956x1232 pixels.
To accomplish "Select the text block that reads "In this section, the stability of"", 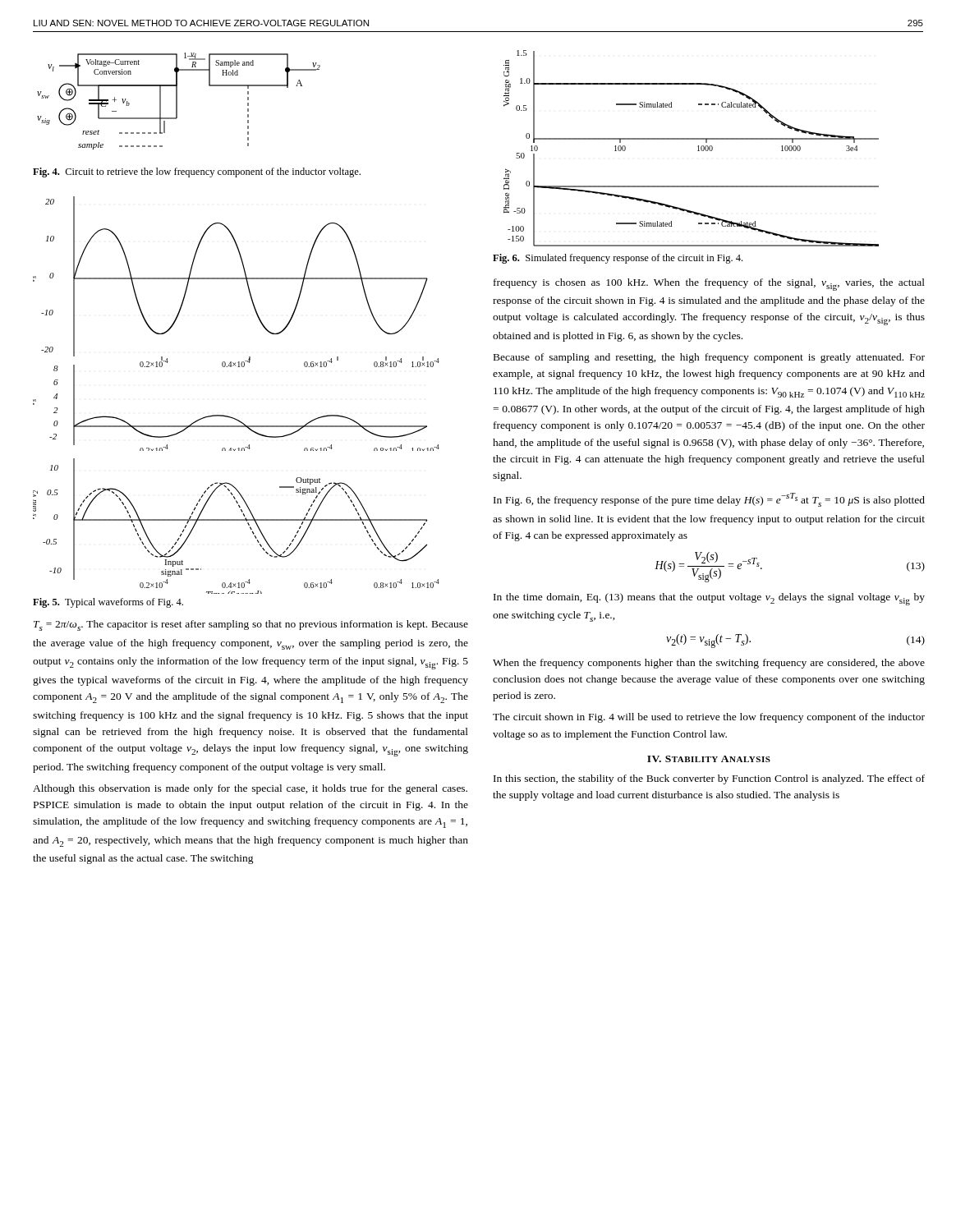I will (709, 787).
